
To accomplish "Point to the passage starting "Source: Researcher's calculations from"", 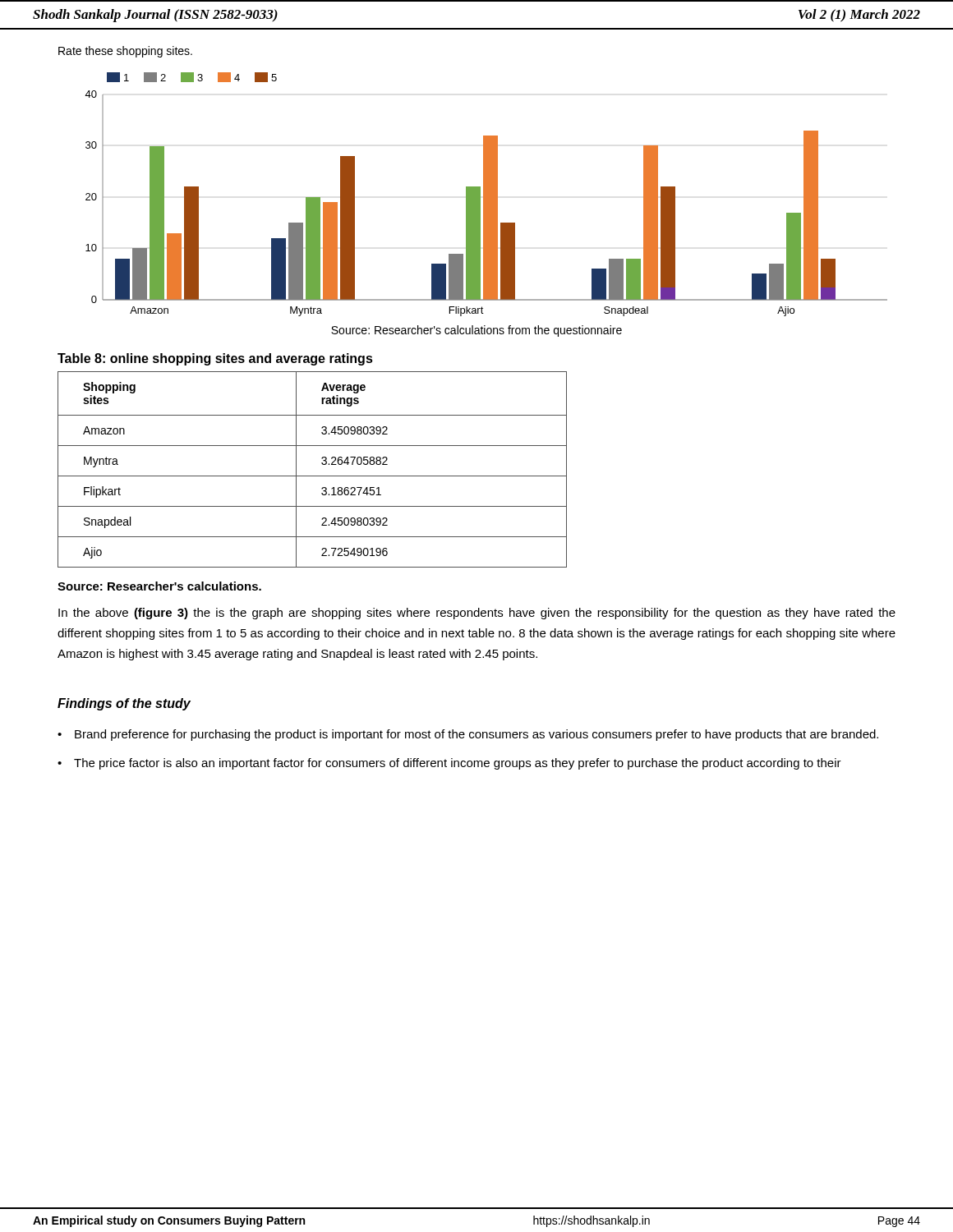I will pyautogui.click(x=476, y=330).
